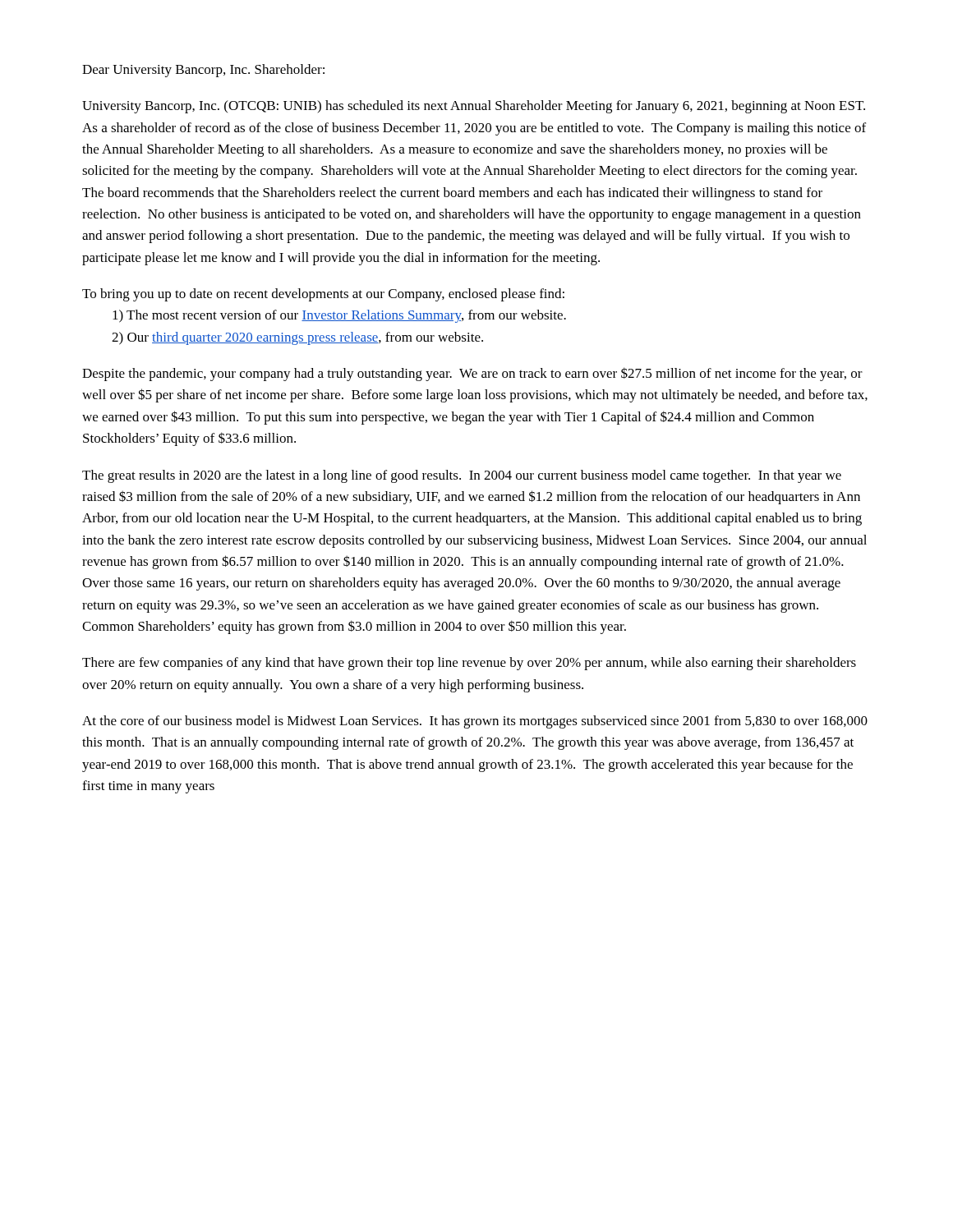The image size is (953, 1232).
Task: Find the text starting "Despite the pandemic, your company"
Action: click(475, 406)
